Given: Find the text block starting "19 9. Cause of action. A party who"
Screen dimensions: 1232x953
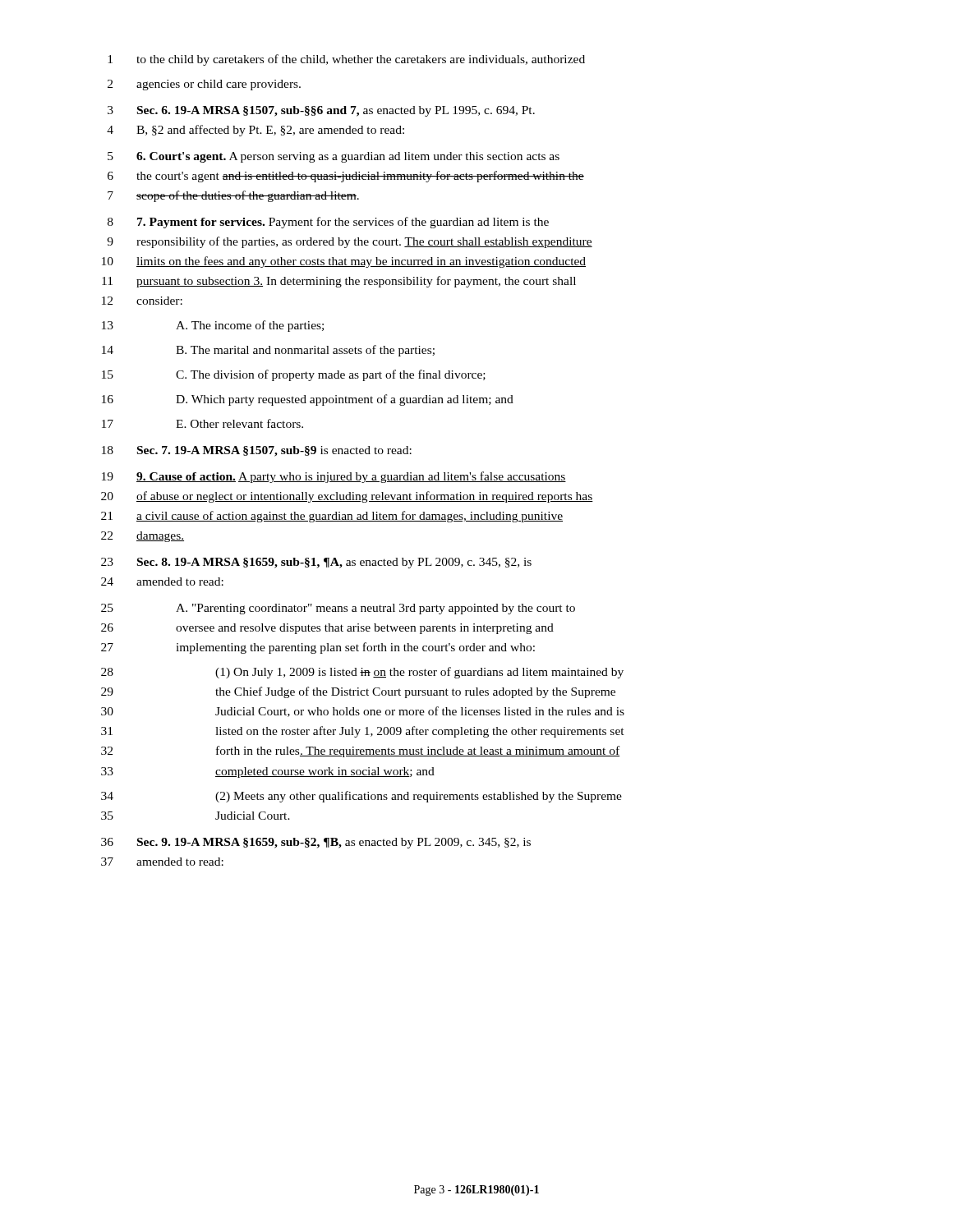Looking at the screenshot, I should click(x=485, y=506).
